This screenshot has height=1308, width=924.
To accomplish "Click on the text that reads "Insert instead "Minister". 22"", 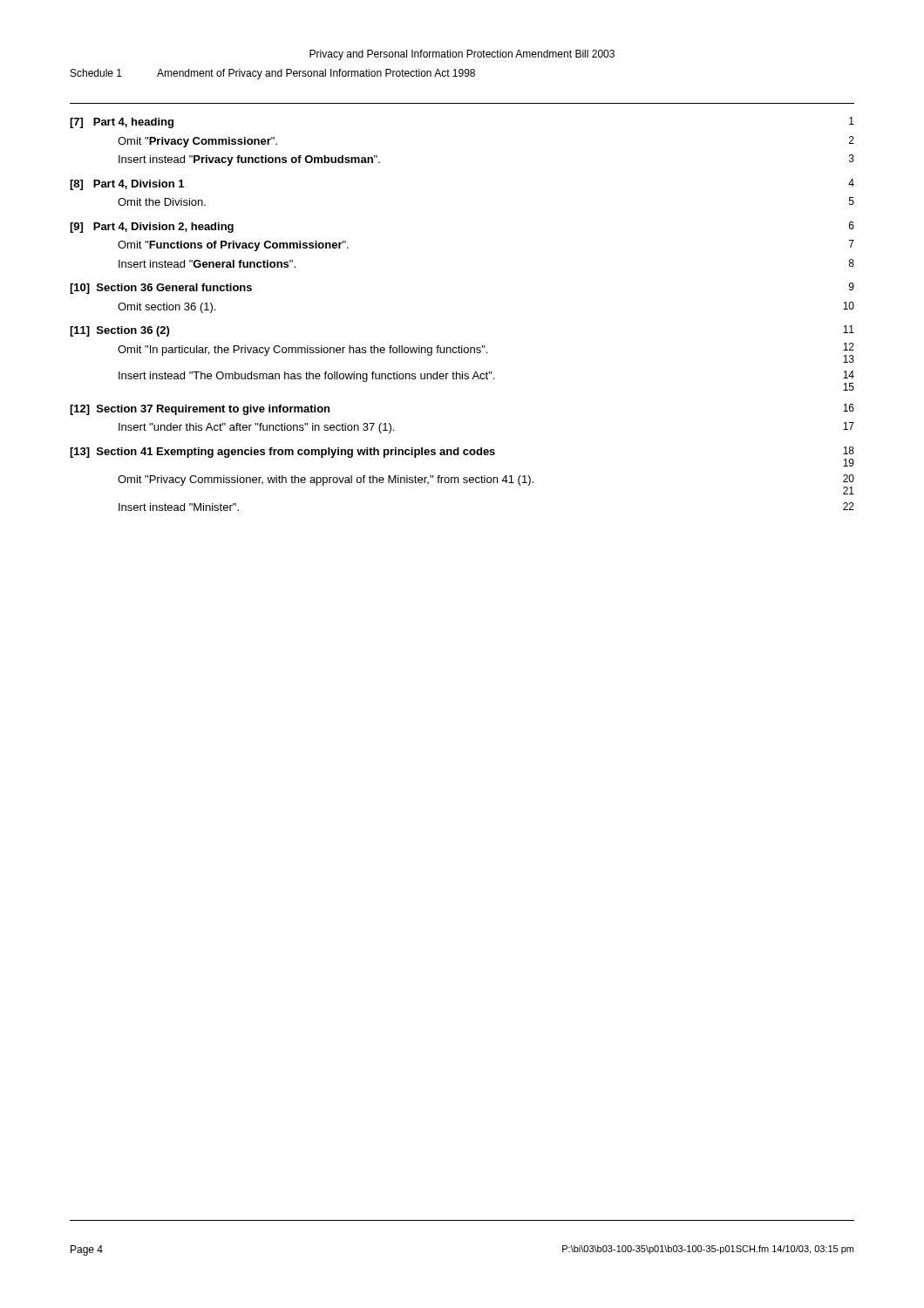I will pos(178,506).
